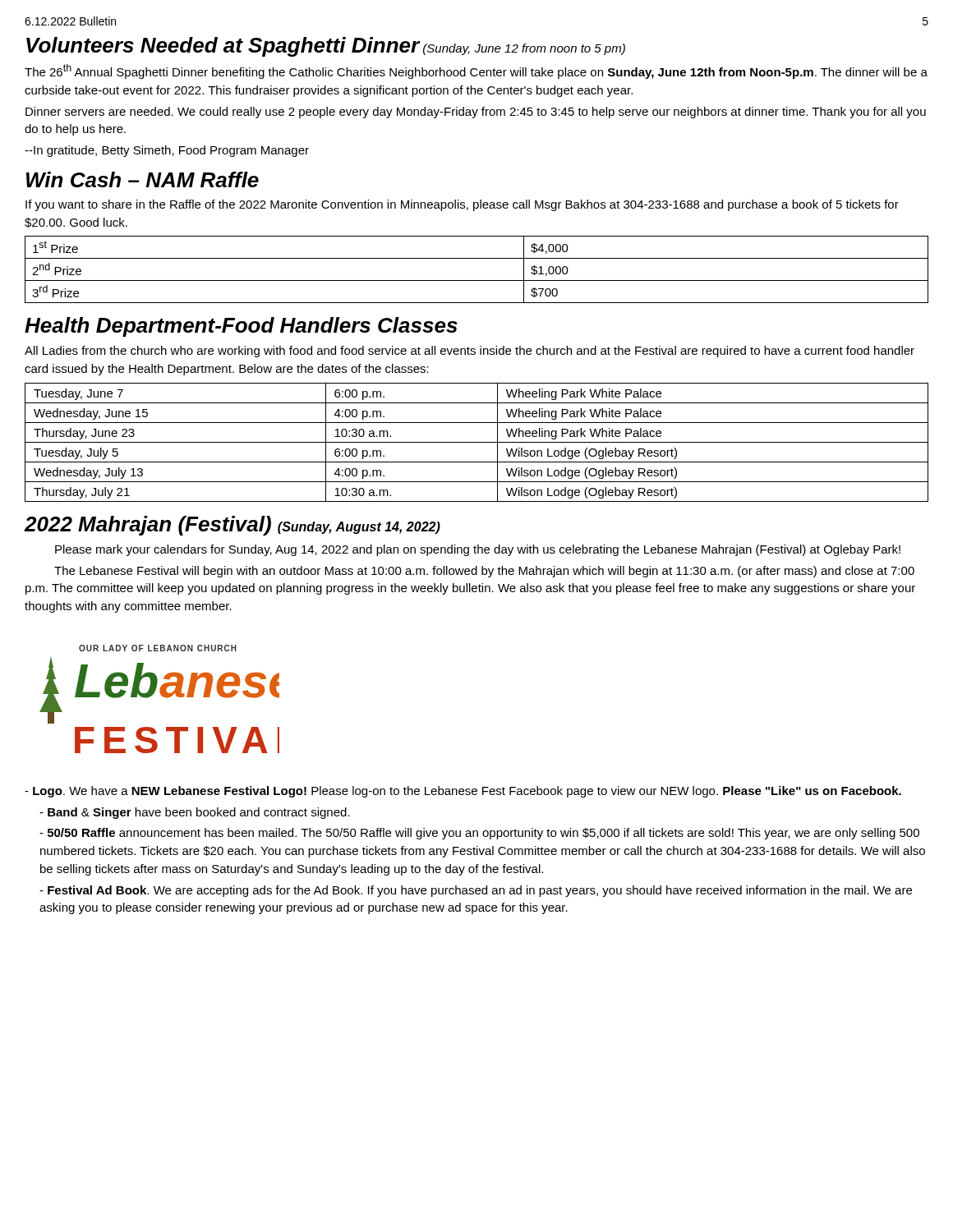Where is the passage that starts "Band & Singer have been booked and contract"?
953x1232 pixels.
pyautogui.click(x=195, y=813)
